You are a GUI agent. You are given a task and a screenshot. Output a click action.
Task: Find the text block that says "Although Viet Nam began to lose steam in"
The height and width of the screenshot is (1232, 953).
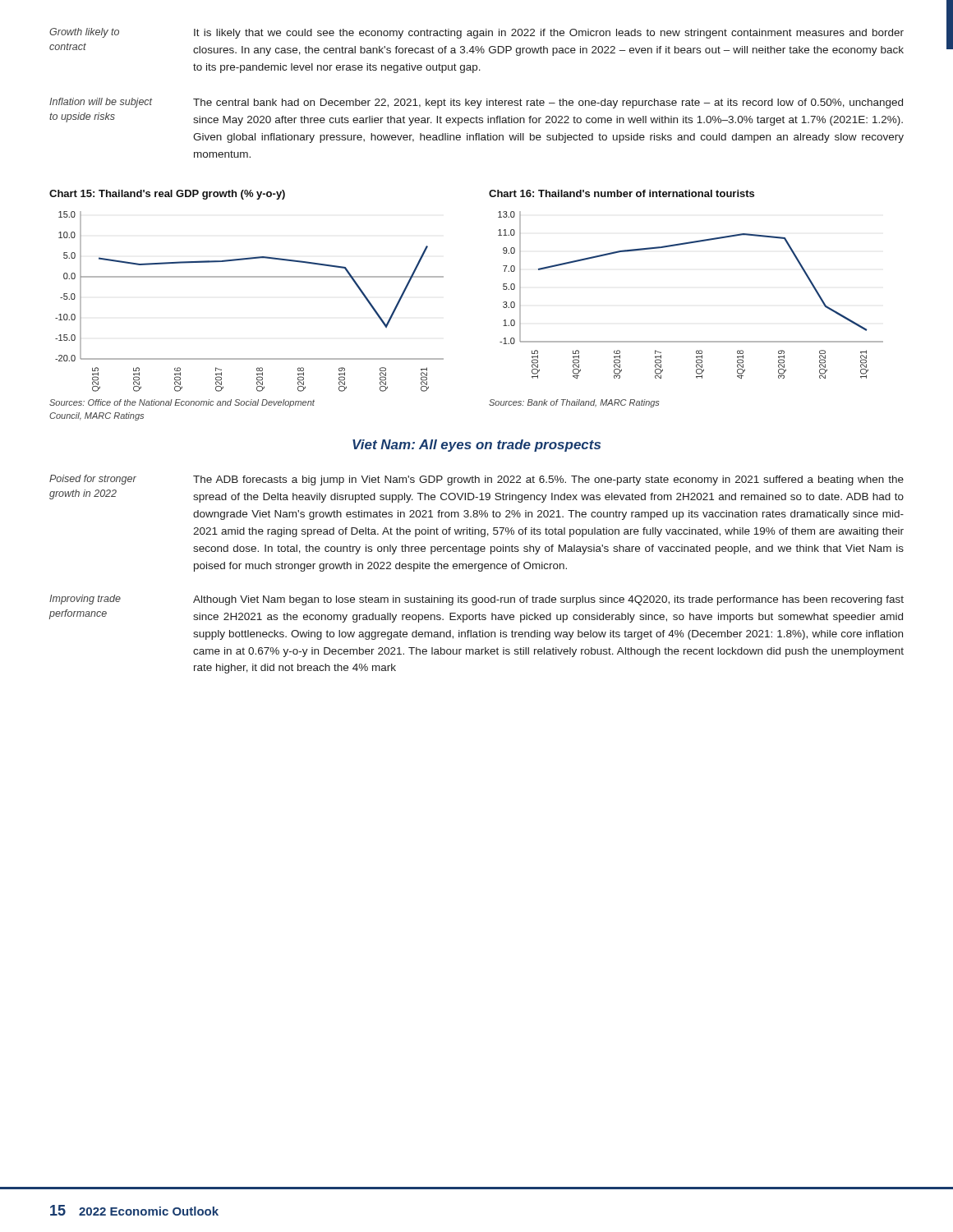pos(548,633)
